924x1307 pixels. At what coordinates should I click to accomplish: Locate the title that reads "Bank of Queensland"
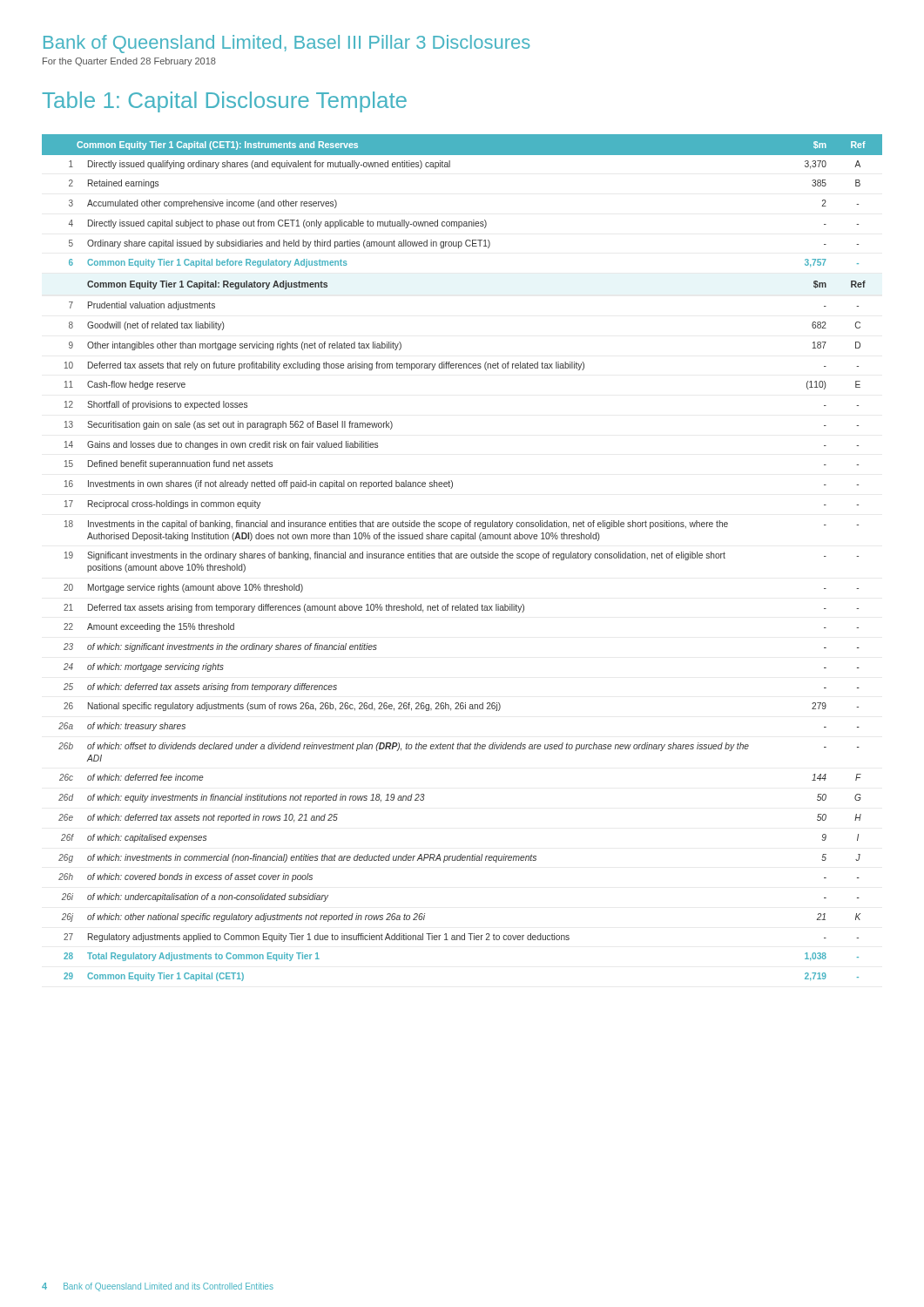pos(286,43)
